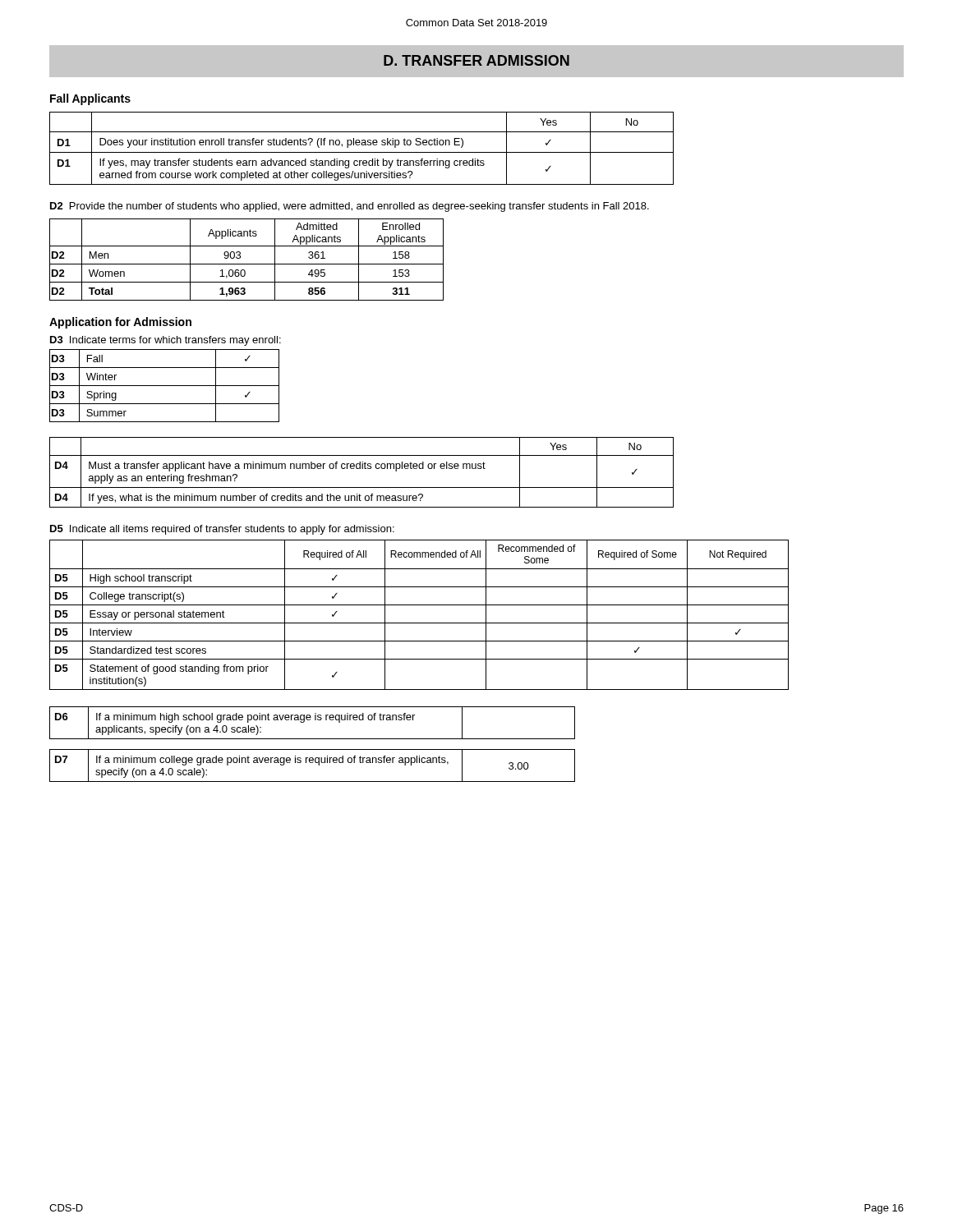Locate the text "Fall Applicants"
This screenshot has width=953, height=1232.
pyautogui.click(x=90, y=99)
